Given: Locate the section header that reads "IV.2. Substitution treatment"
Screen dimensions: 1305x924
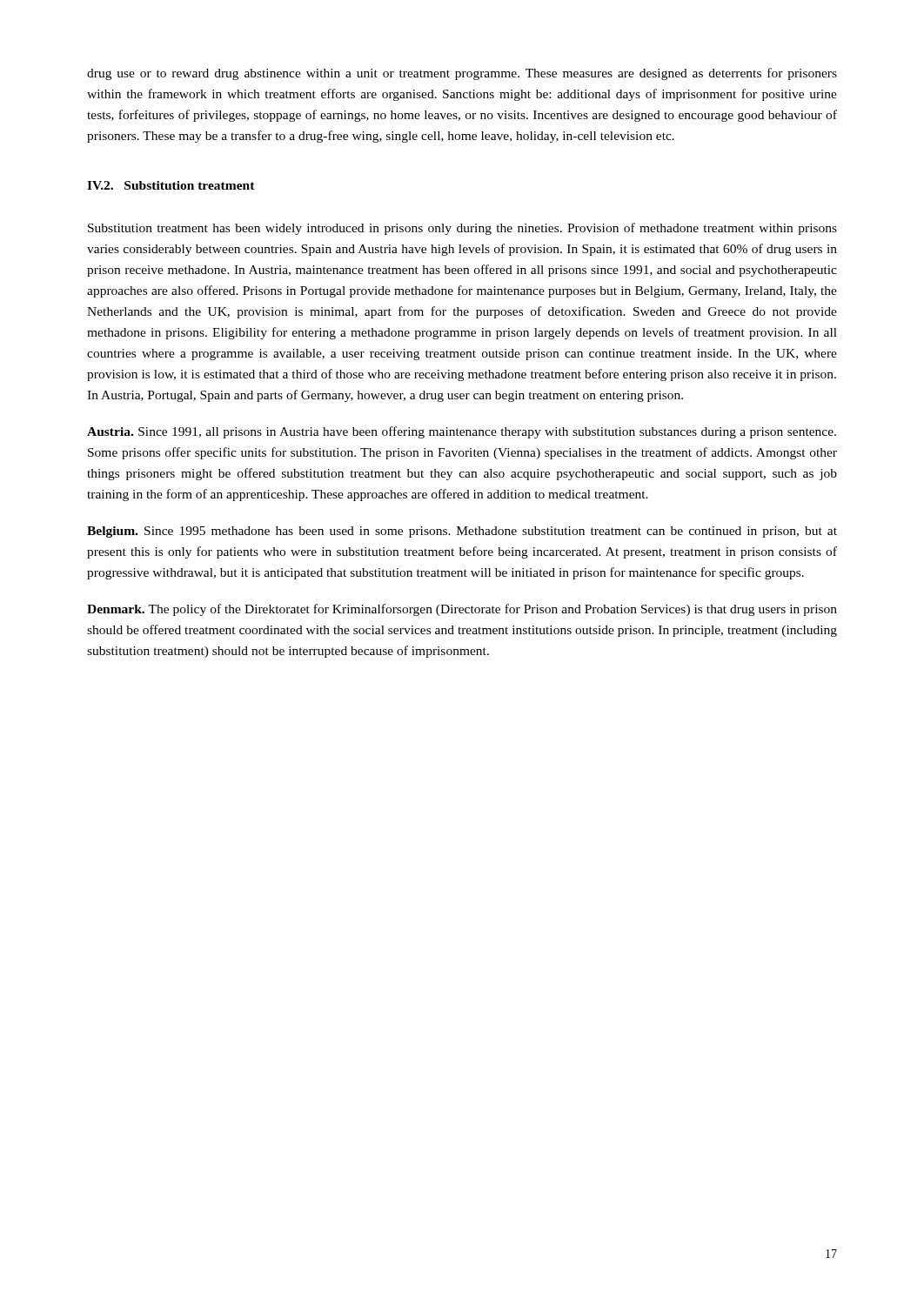Looking at the screenshot, I should click(x=171, y=185).
